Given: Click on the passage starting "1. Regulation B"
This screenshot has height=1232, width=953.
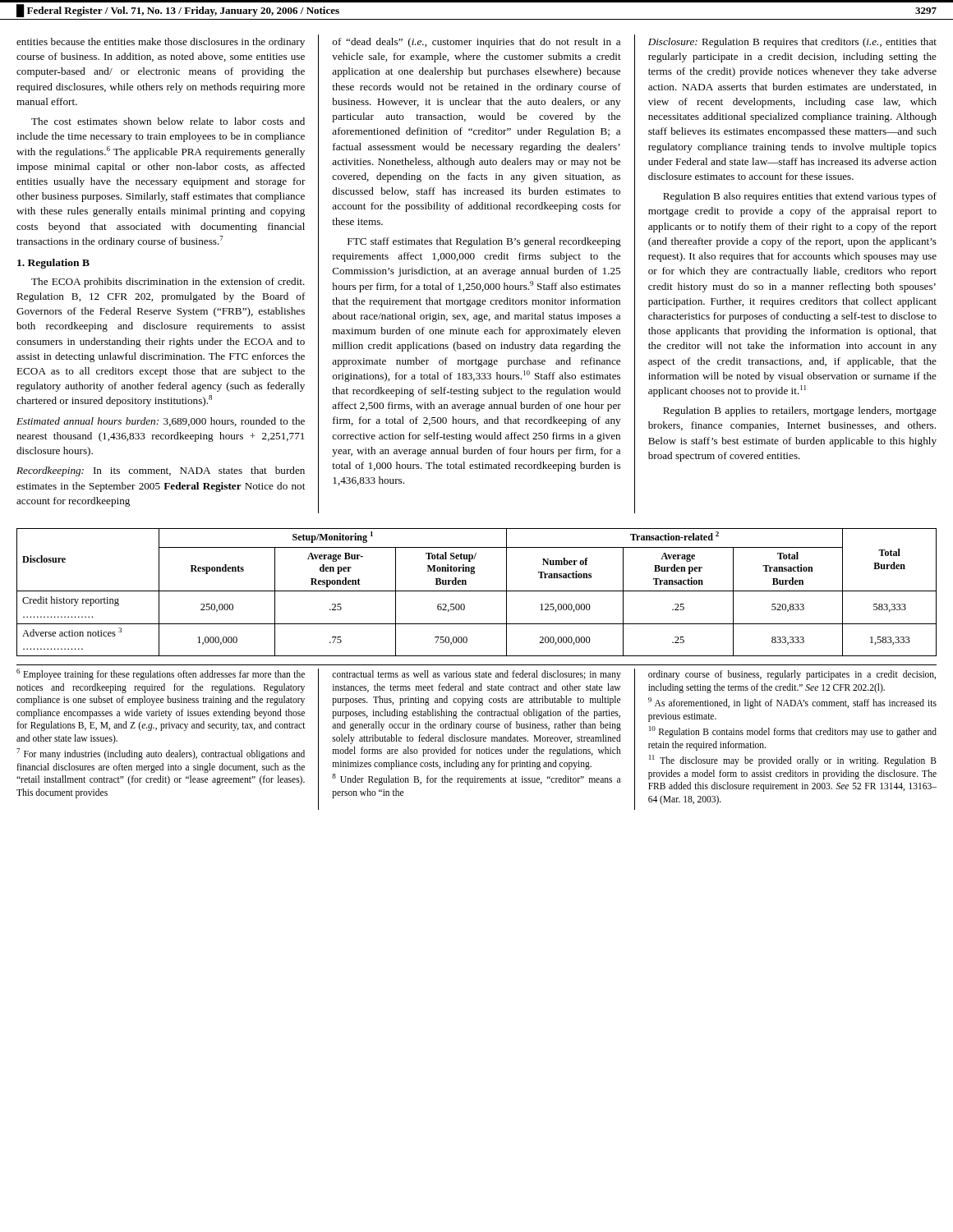Looking at the screenshot, I should pos(53,262).
